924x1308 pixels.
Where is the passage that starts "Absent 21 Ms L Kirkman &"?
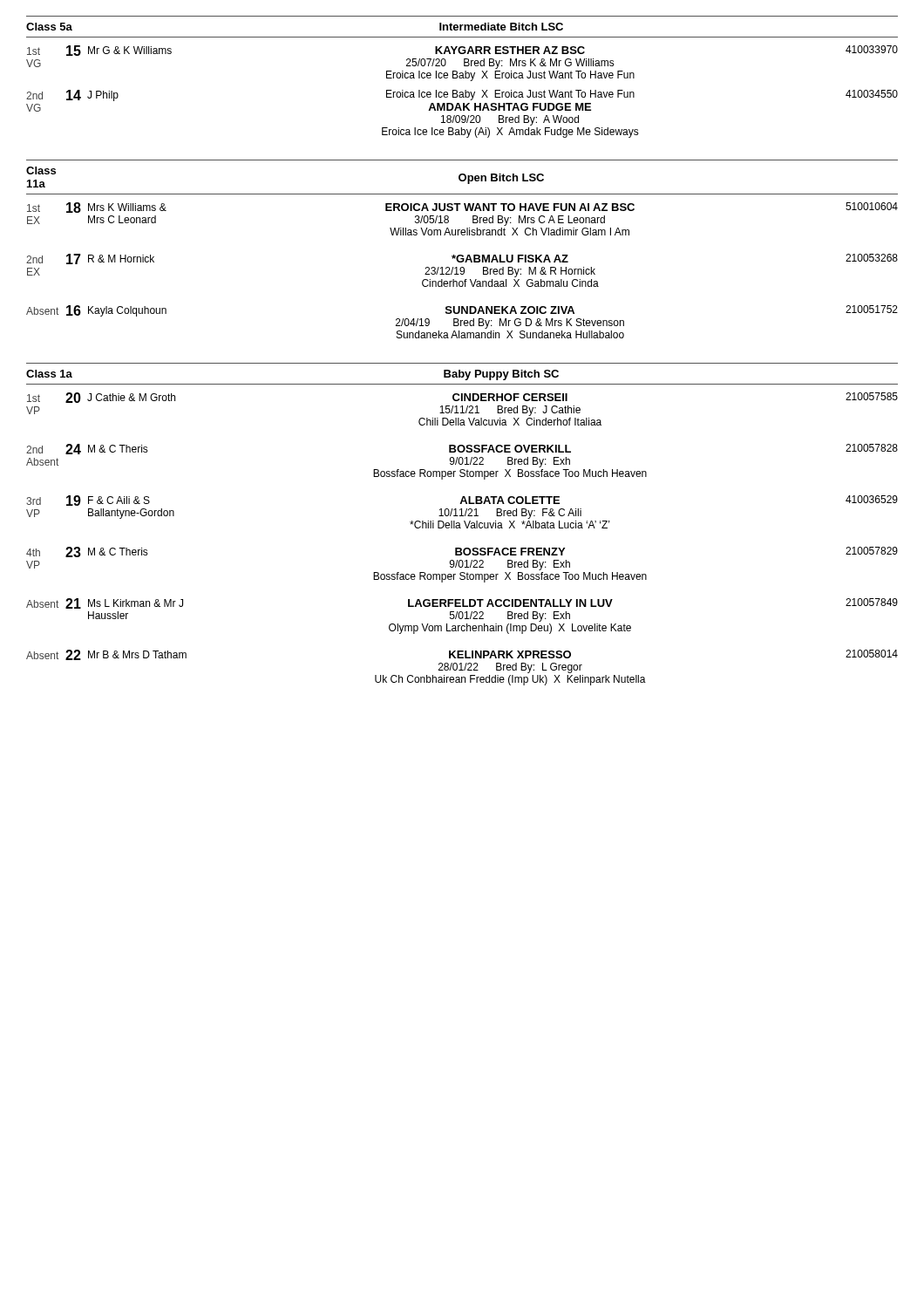pyautogui.click(x=462, y=615)
